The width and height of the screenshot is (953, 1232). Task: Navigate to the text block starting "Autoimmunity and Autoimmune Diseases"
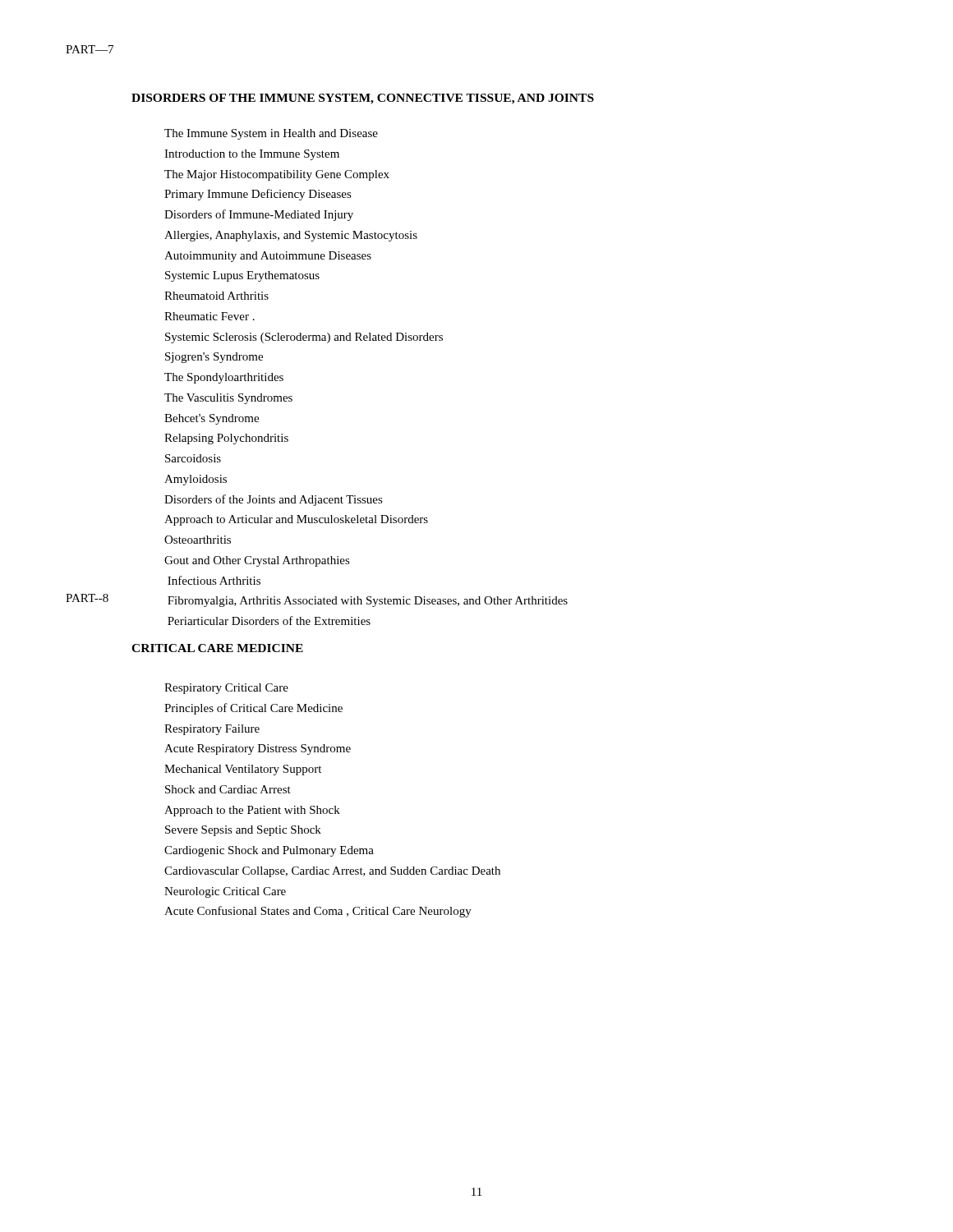tap(268, 255)
